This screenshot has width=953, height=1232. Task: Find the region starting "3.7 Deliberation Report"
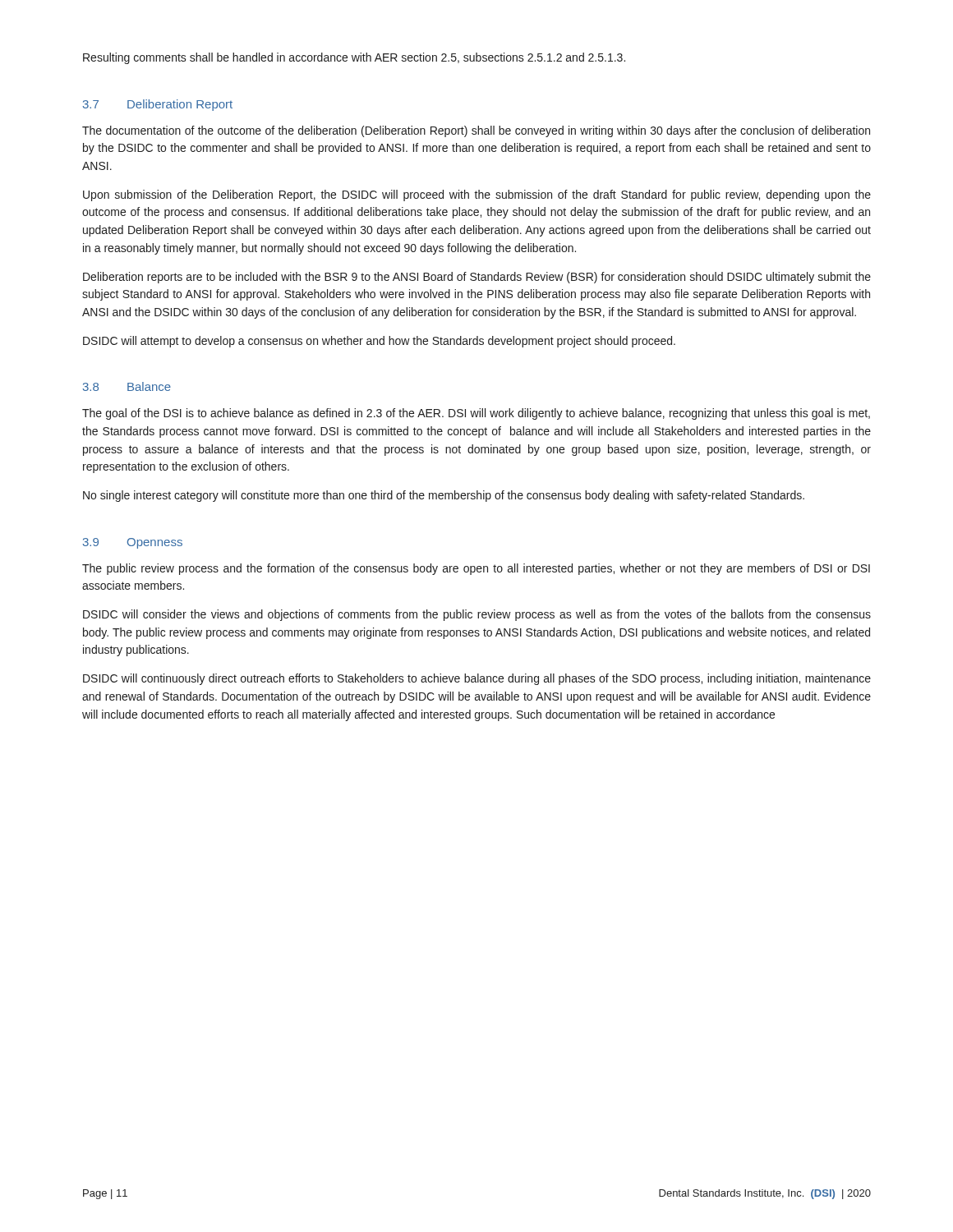pyautogui.click(x=157, y=104)
